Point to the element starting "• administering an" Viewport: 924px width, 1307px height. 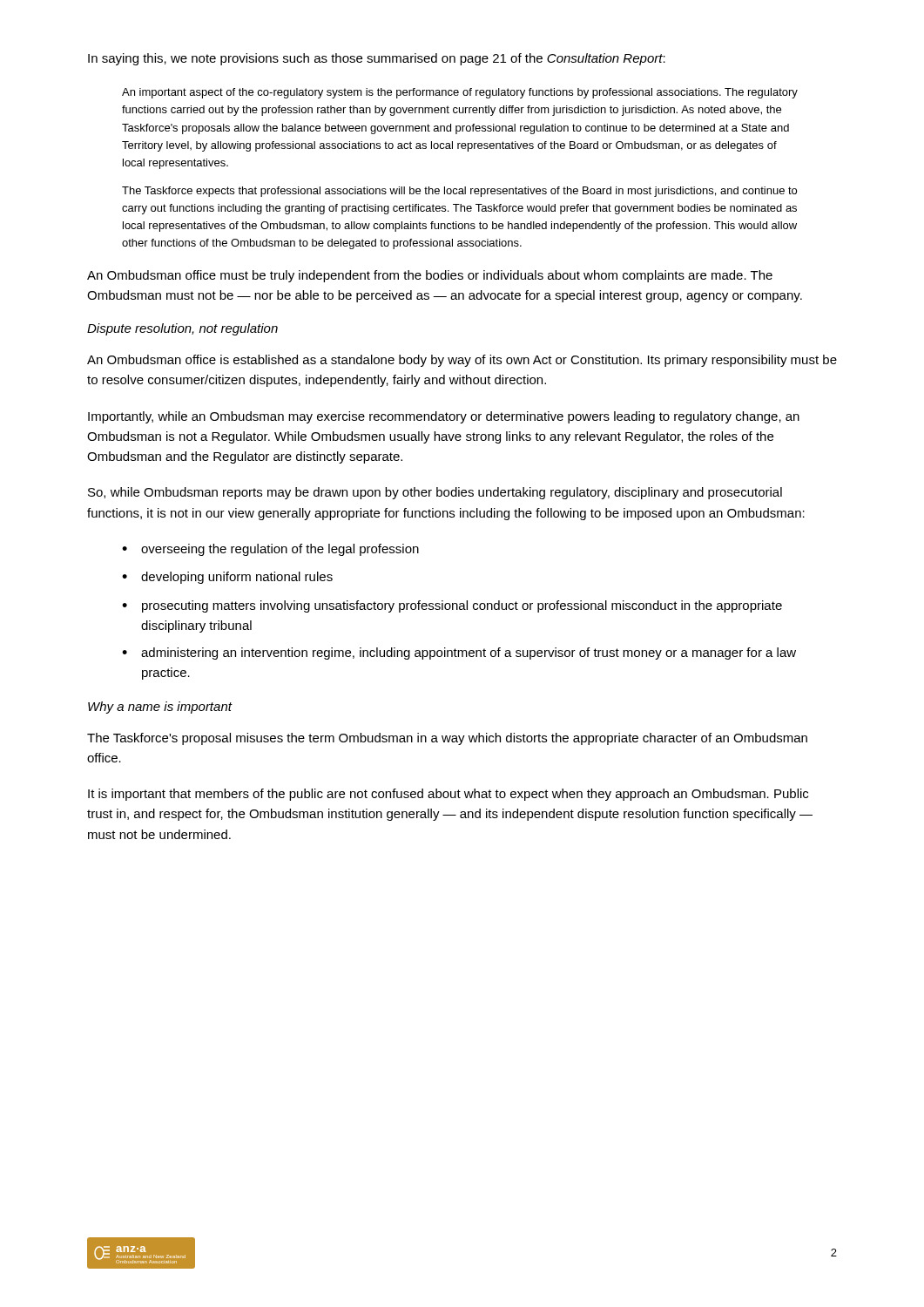pos(479,663)
